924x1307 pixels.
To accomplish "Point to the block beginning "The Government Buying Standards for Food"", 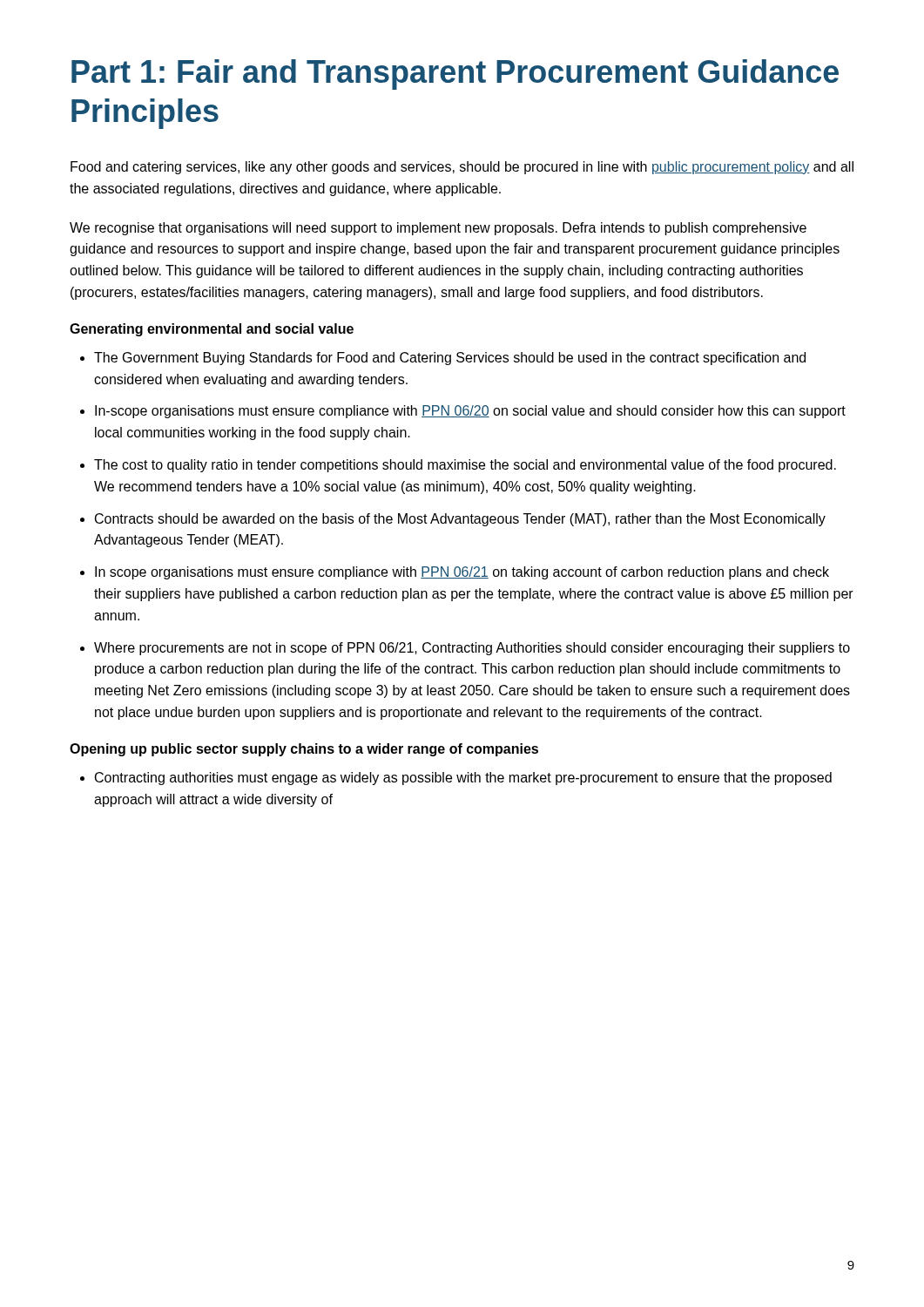I will click(x=450, y=368).
